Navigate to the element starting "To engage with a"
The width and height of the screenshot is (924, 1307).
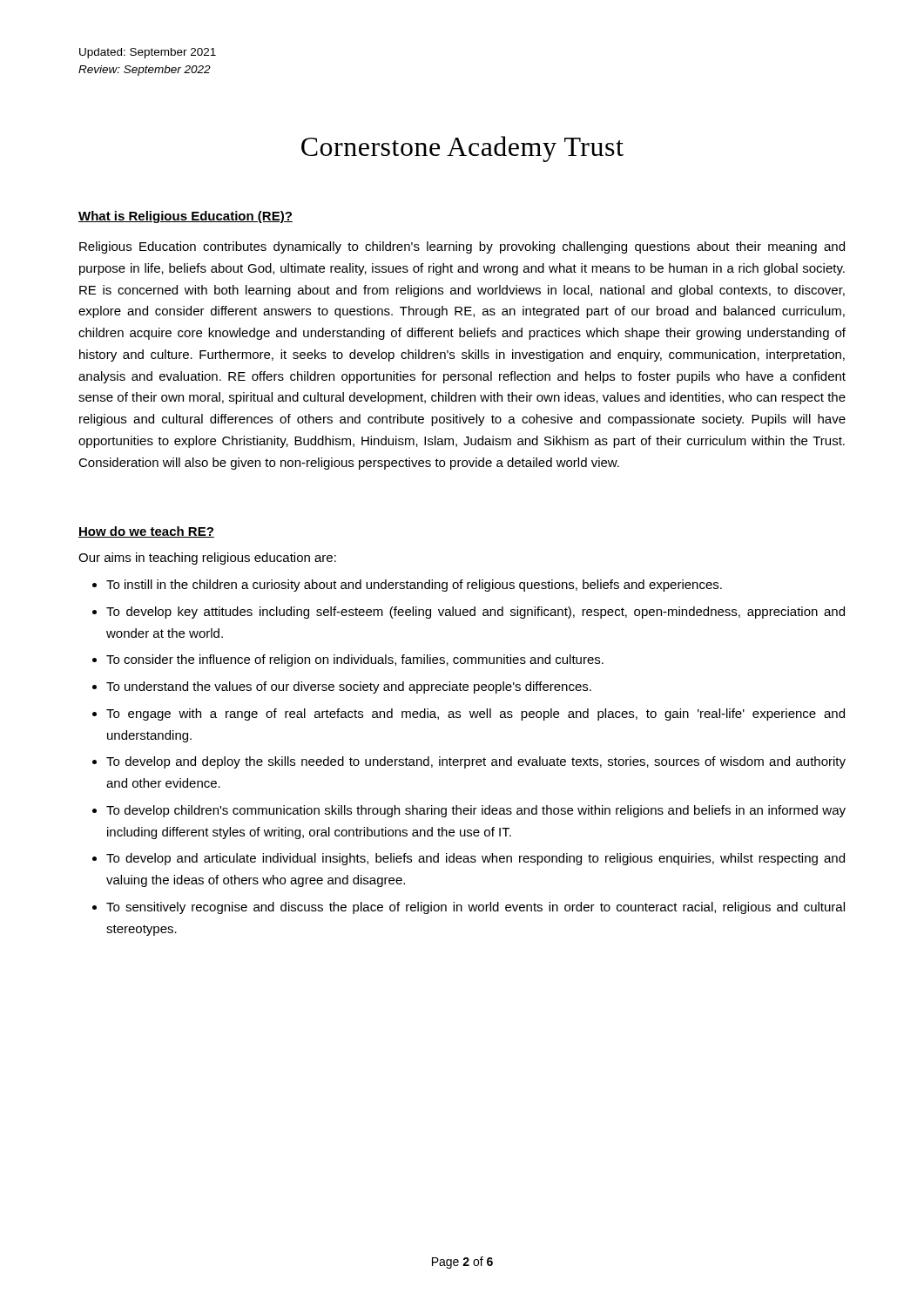476,724
